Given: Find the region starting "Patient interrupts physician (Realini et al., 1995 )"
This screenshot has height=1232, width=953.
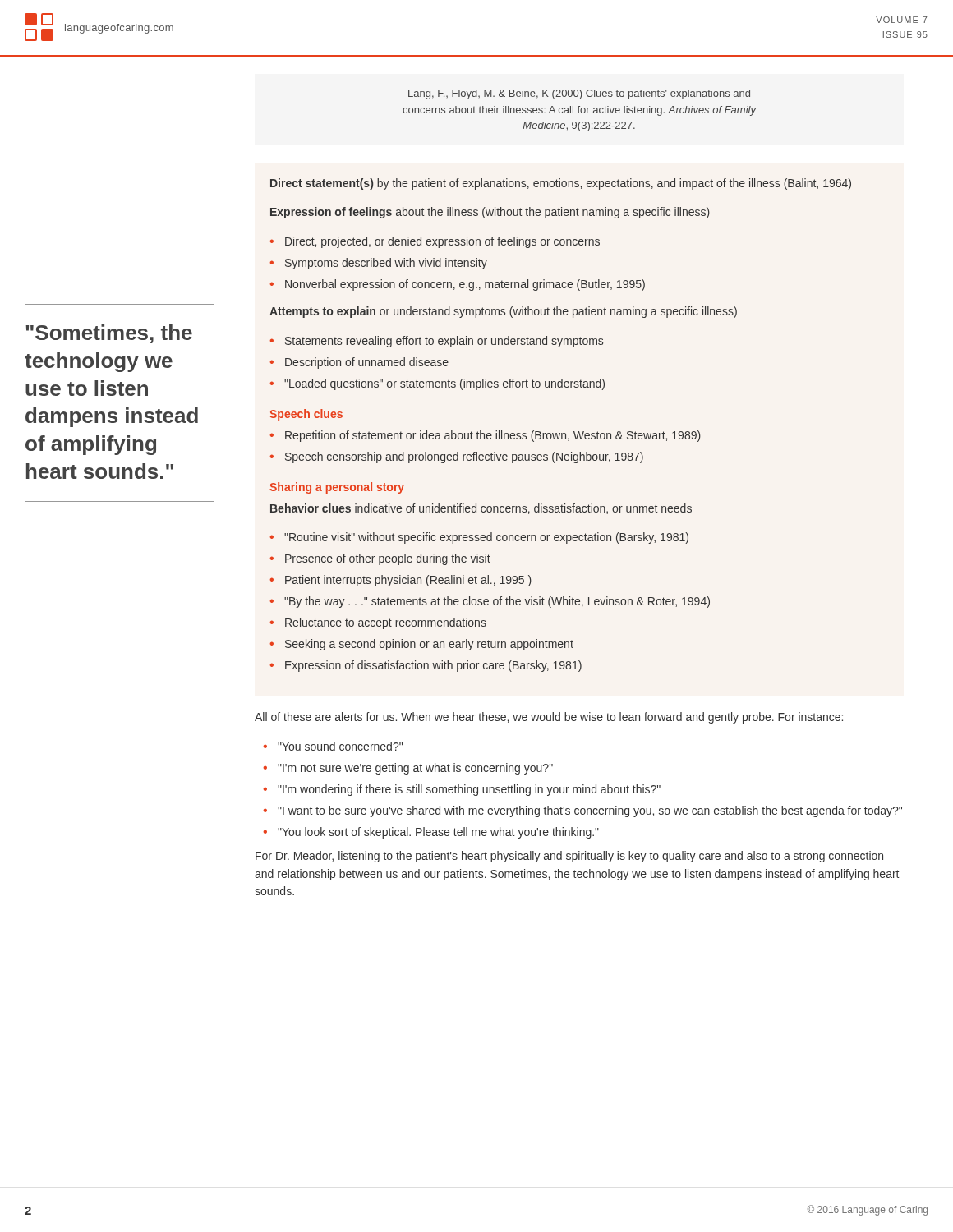Looking at the screenshot, I should 408,580.
